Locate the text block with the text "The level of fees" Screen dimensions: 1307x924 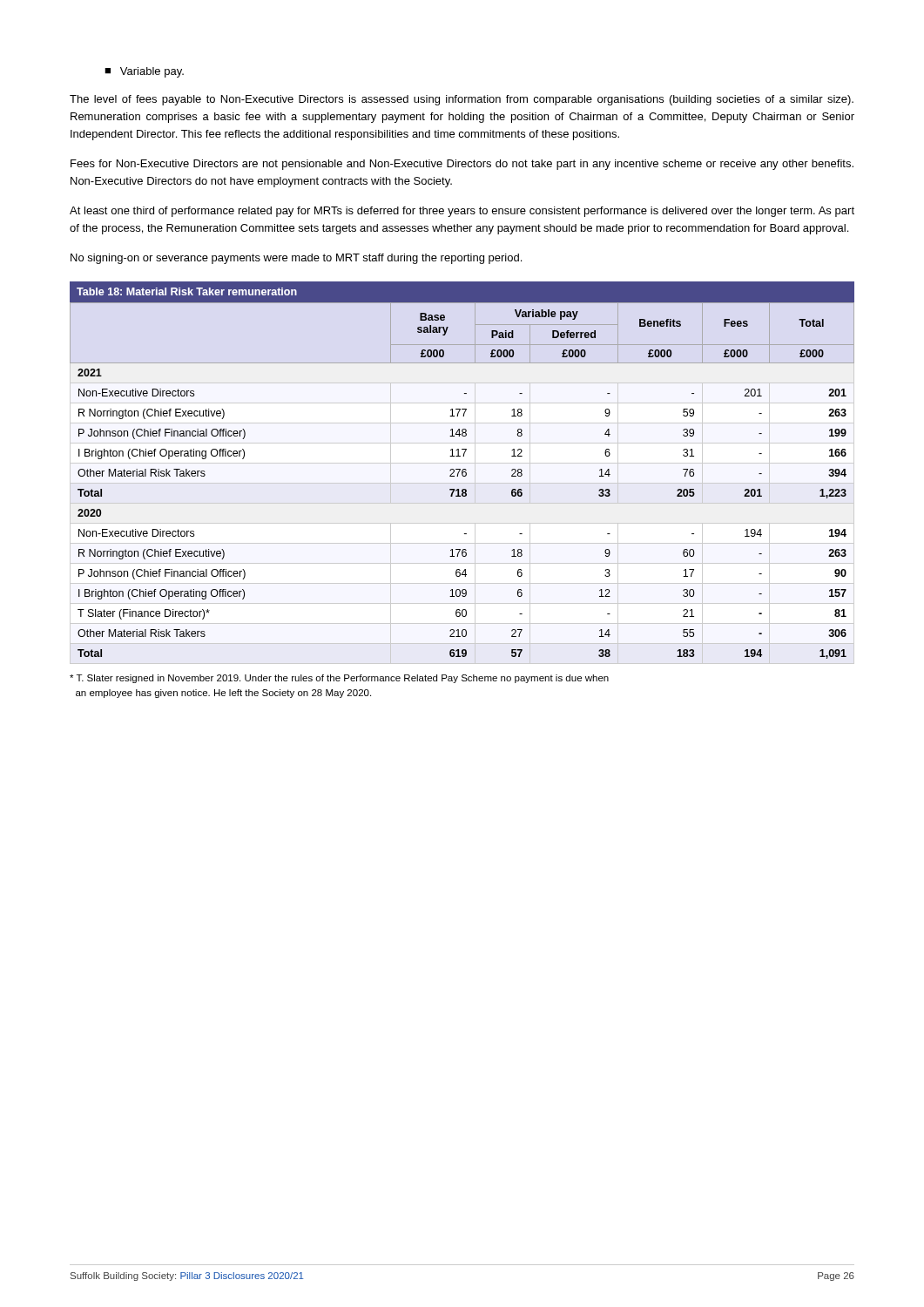462,116
